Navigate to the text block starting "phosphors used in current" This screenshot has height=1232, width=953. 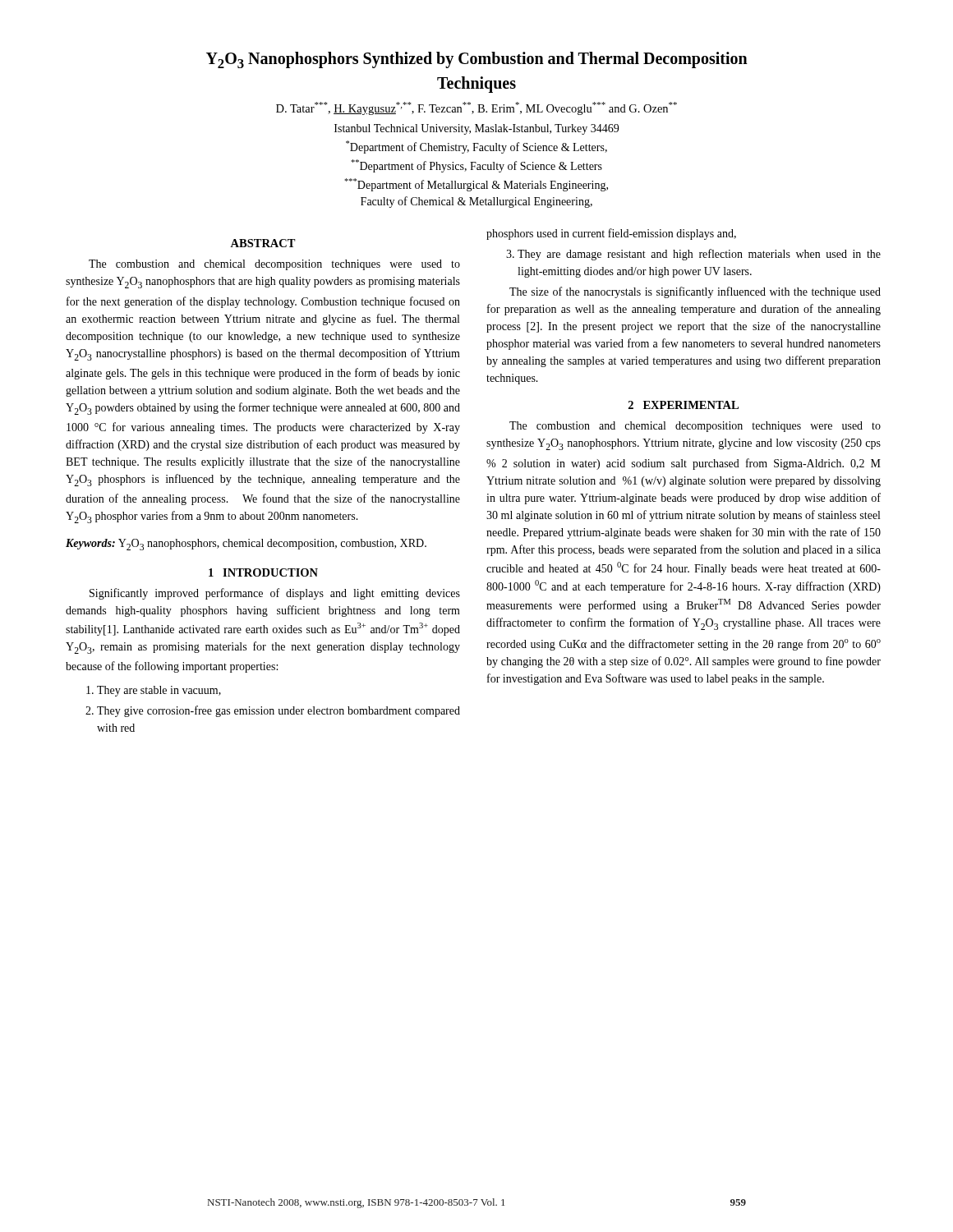(x=611, y=234)
